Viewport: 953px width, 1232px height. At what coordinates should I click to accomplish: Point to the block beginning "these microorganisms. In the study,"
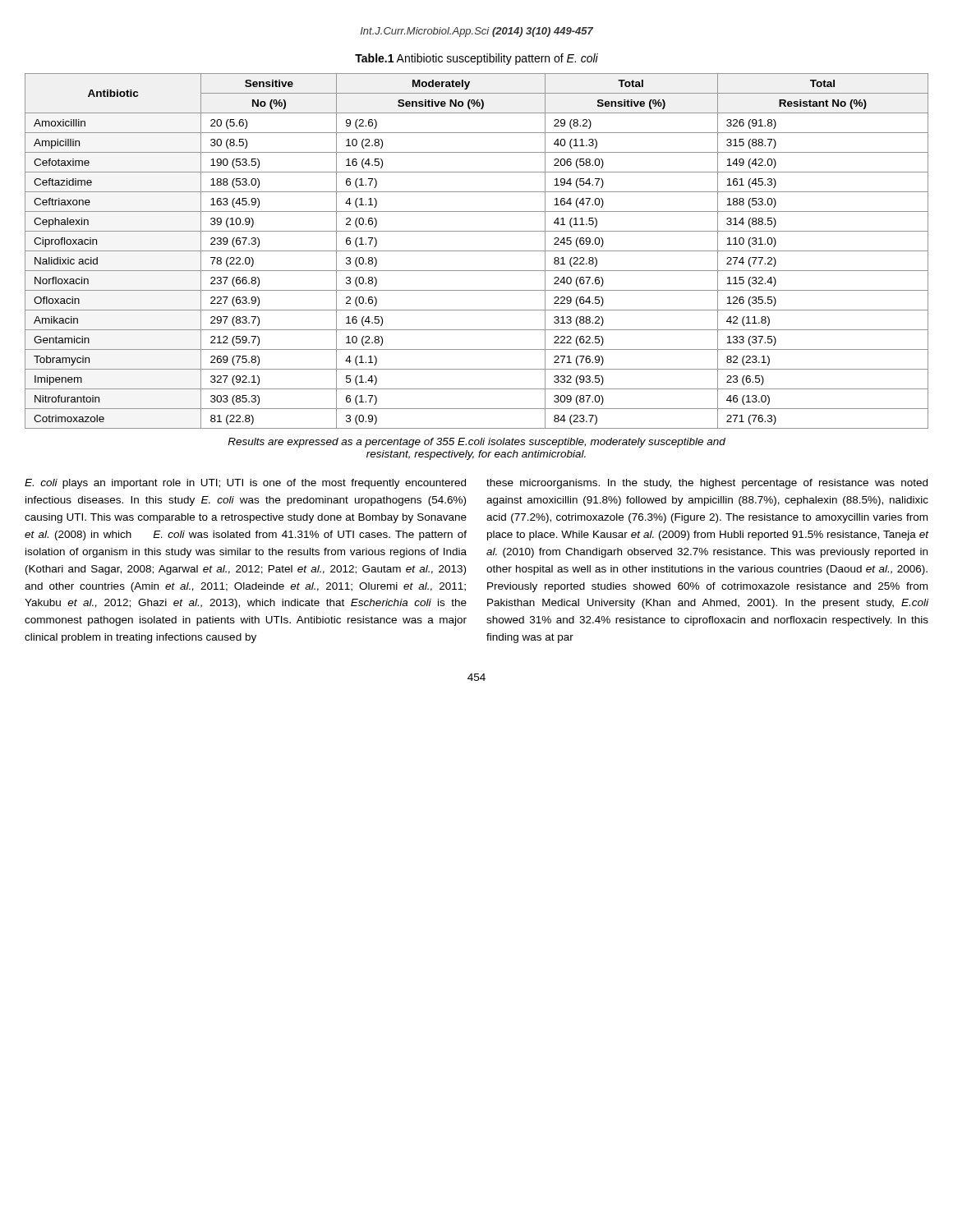(x=707, y=560)
